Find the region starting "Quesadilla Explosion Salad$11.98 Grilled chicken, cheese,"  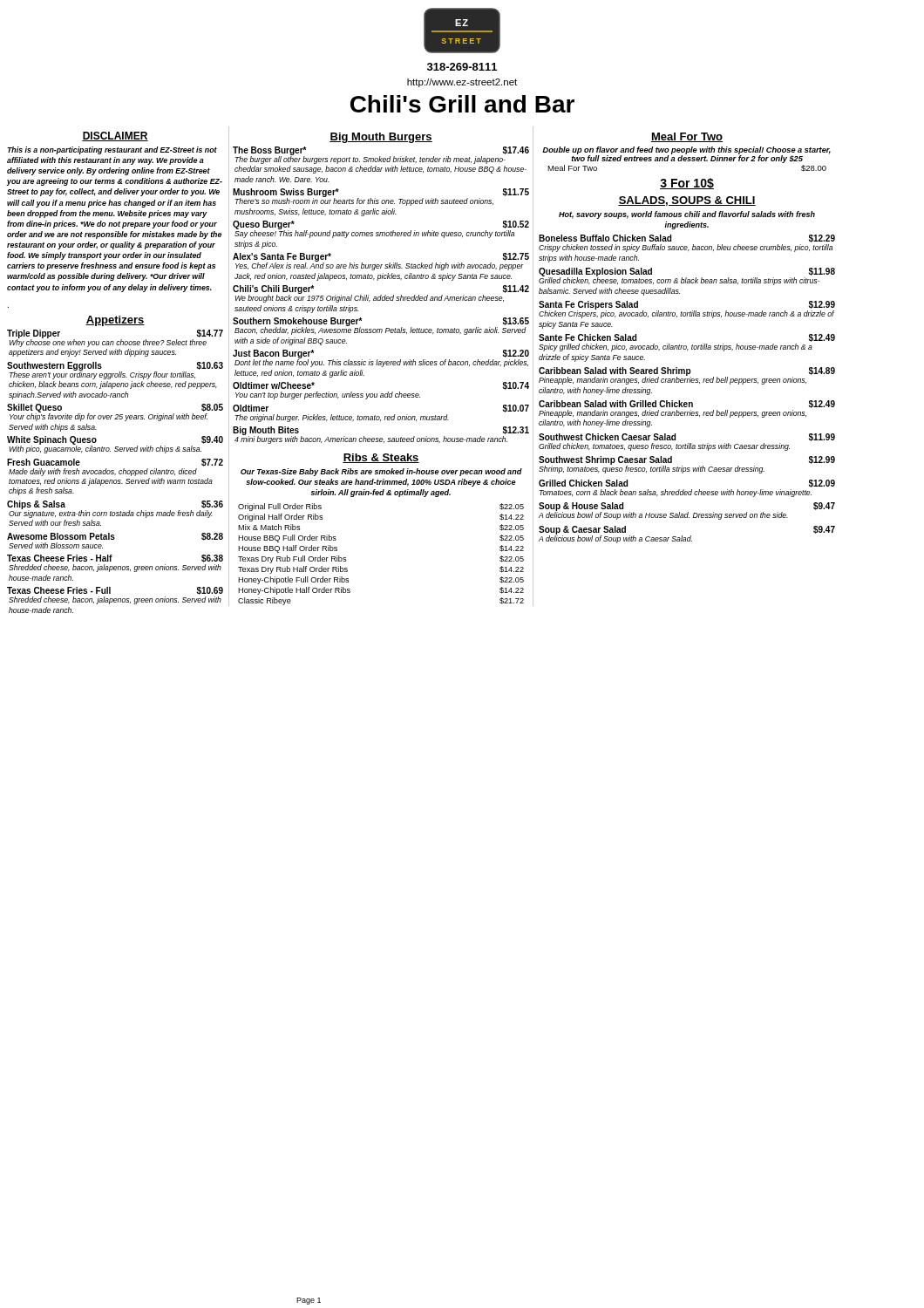[687, 282]
